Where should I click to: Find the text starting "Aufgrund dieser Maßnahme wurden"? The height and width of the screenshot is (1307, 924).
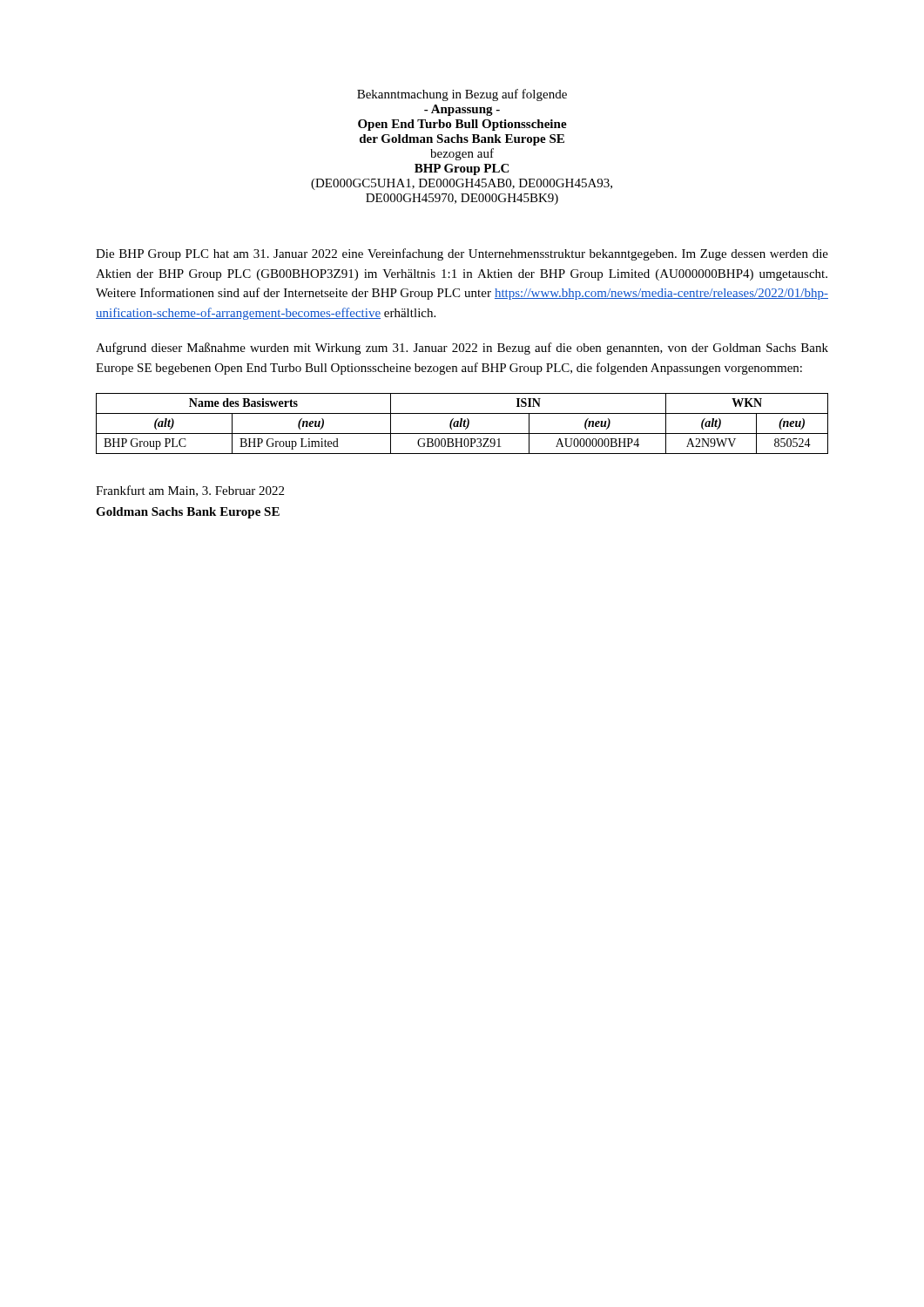(x=462, y=357)
